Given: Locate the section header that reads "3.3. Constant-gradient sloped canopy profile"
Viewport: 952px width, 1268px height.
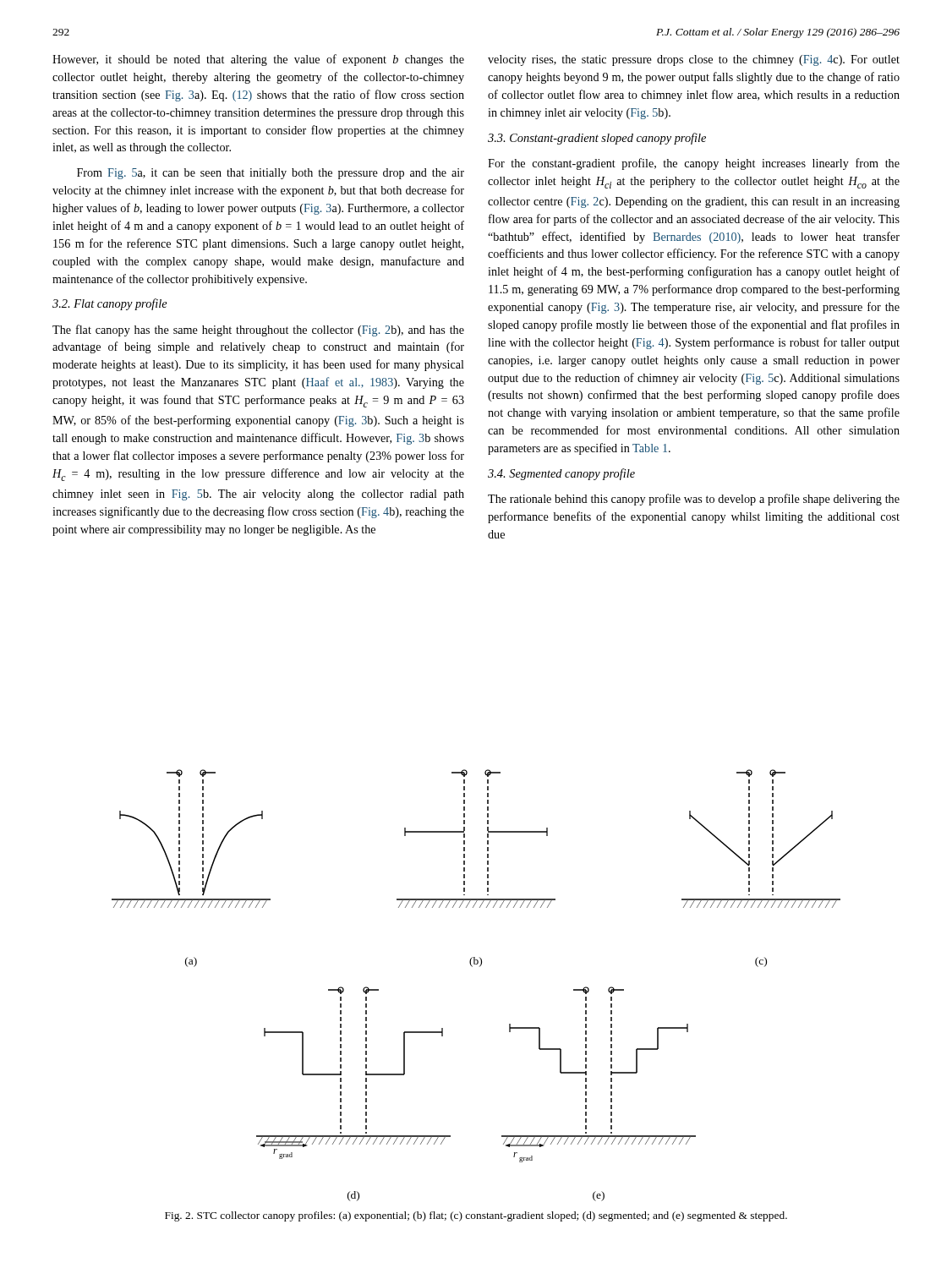Looking at the screenshot, I should 694,138.
